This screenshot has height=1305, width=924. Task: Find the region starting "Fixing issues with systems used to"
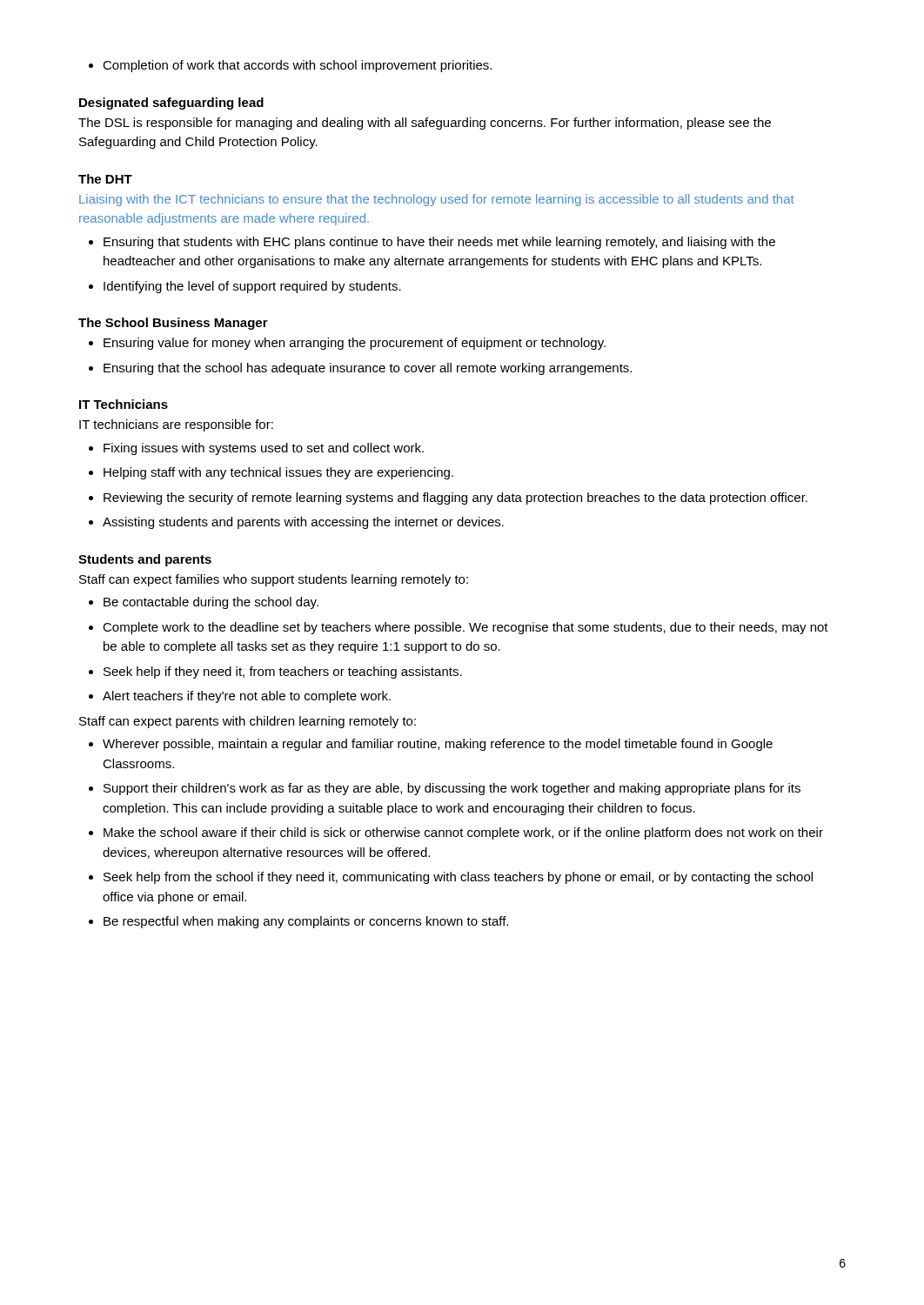tap(264, 447)
